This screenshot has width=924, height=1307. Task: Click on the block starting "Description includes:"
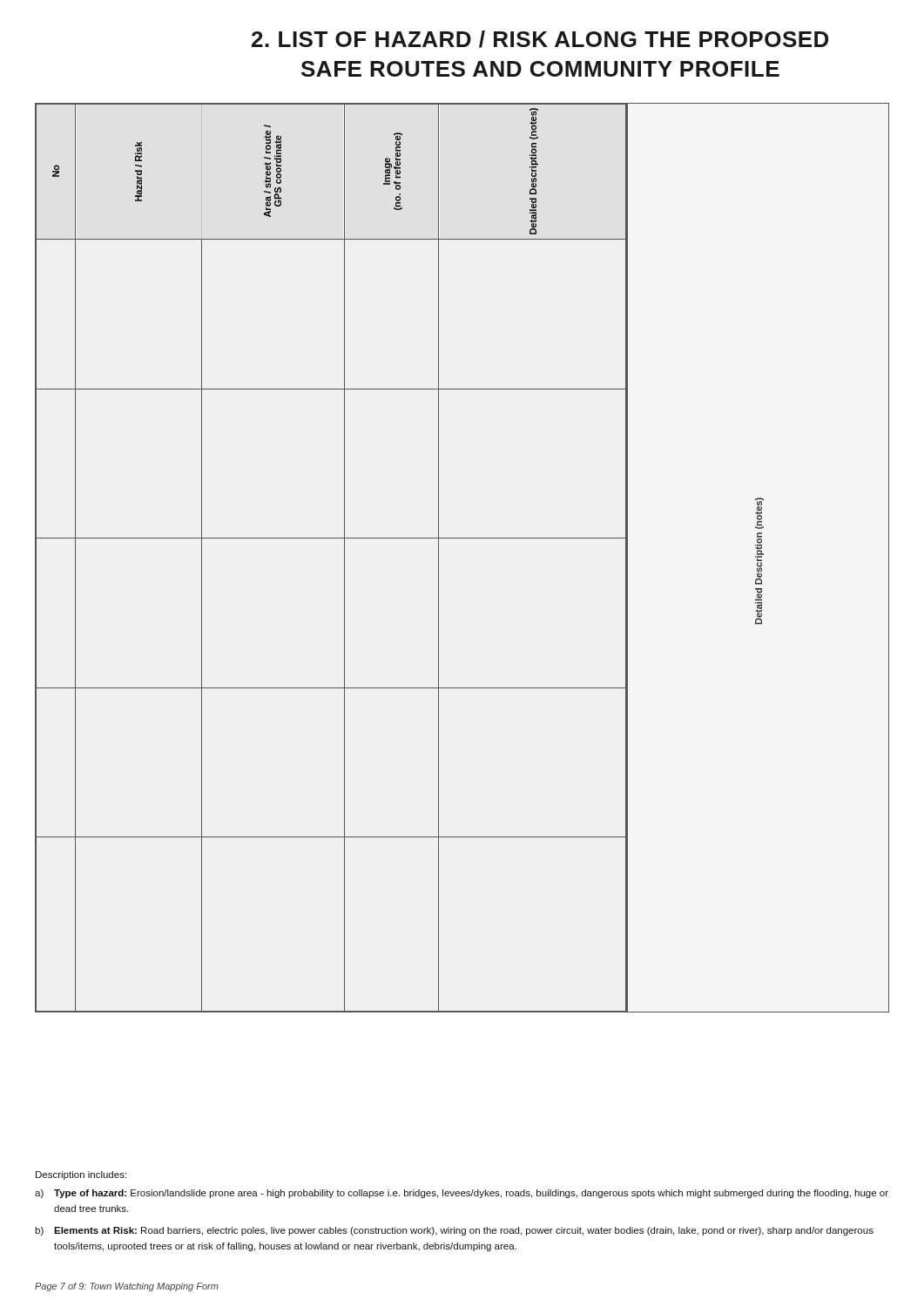tap(81, 1174)
